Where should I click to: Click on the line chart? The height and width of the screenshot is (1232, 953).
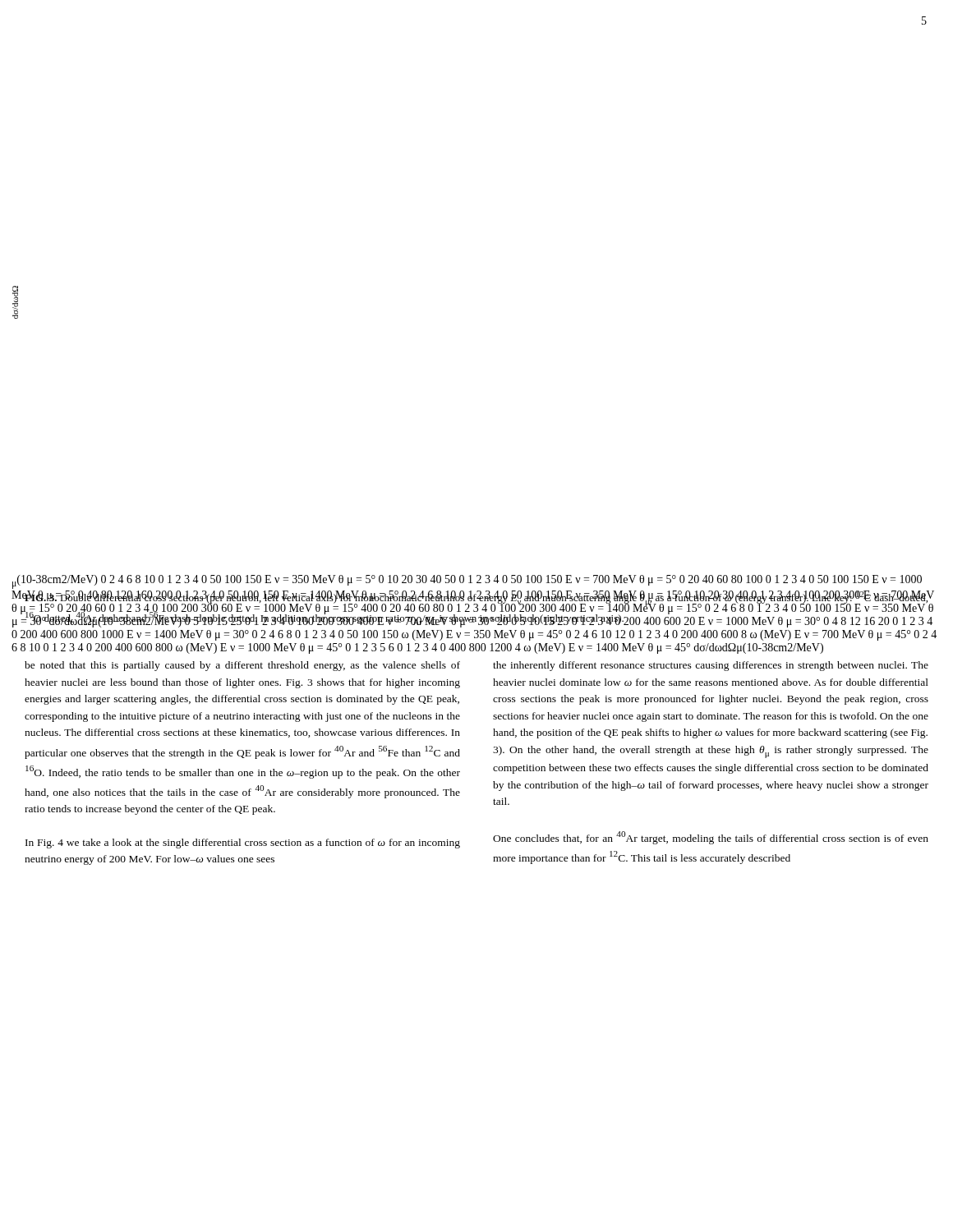[x=476, y=298]
